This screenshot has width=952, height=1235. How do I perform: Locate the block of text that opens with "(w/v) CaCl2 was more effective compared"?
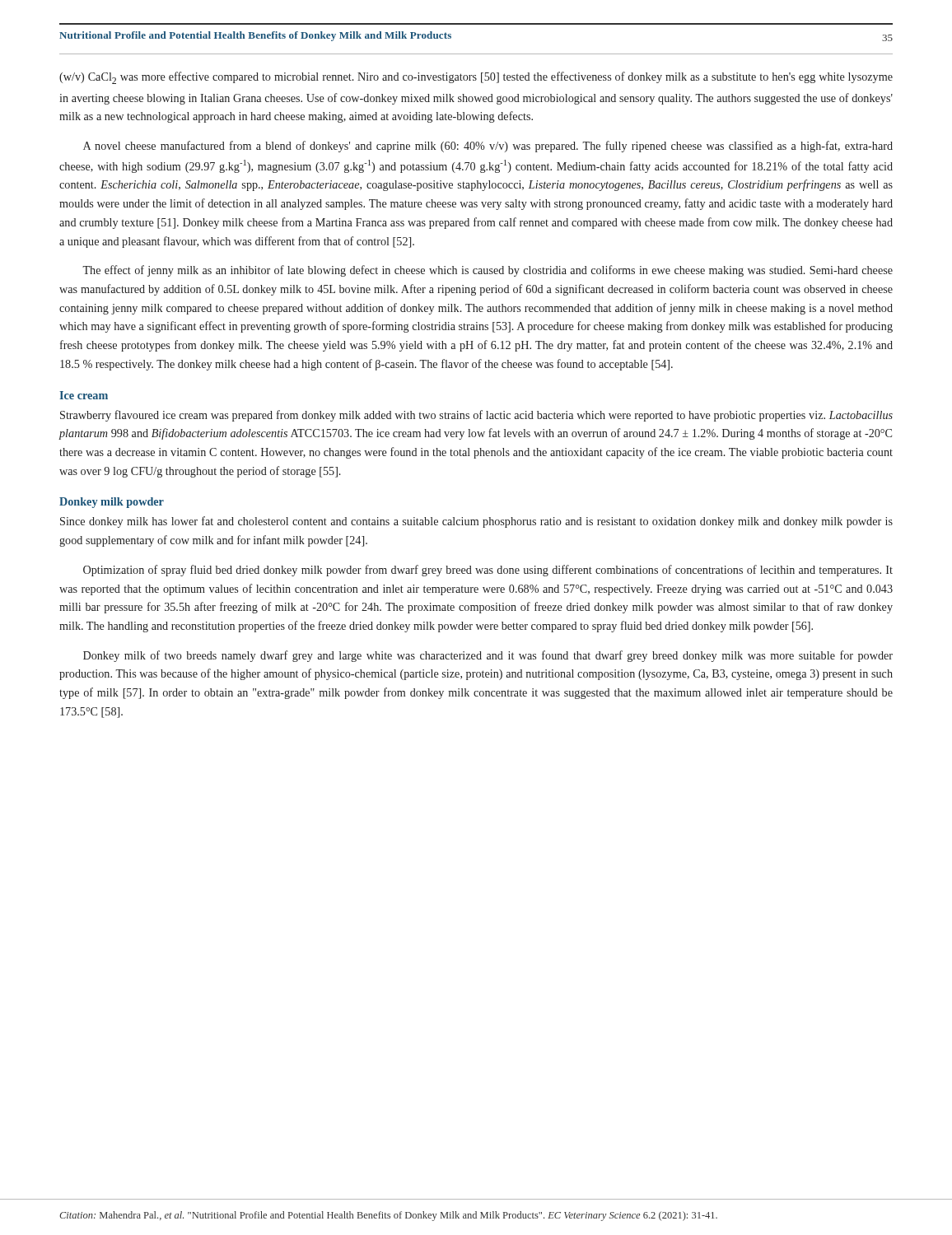pyautogui.click(x=476, y=97)
